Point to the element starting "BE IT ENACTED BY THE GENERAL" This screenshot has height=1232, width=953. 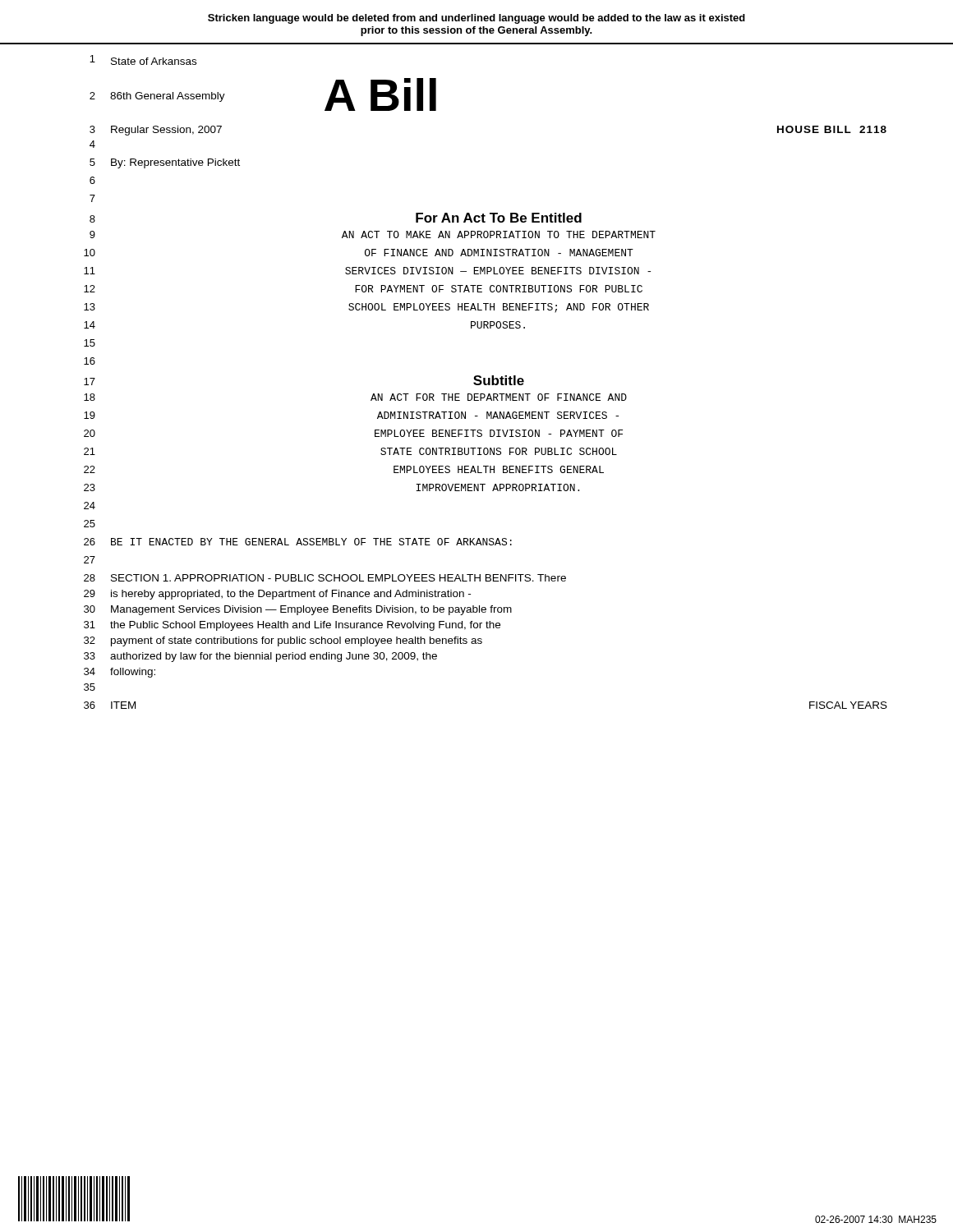[x=312, y=542]
